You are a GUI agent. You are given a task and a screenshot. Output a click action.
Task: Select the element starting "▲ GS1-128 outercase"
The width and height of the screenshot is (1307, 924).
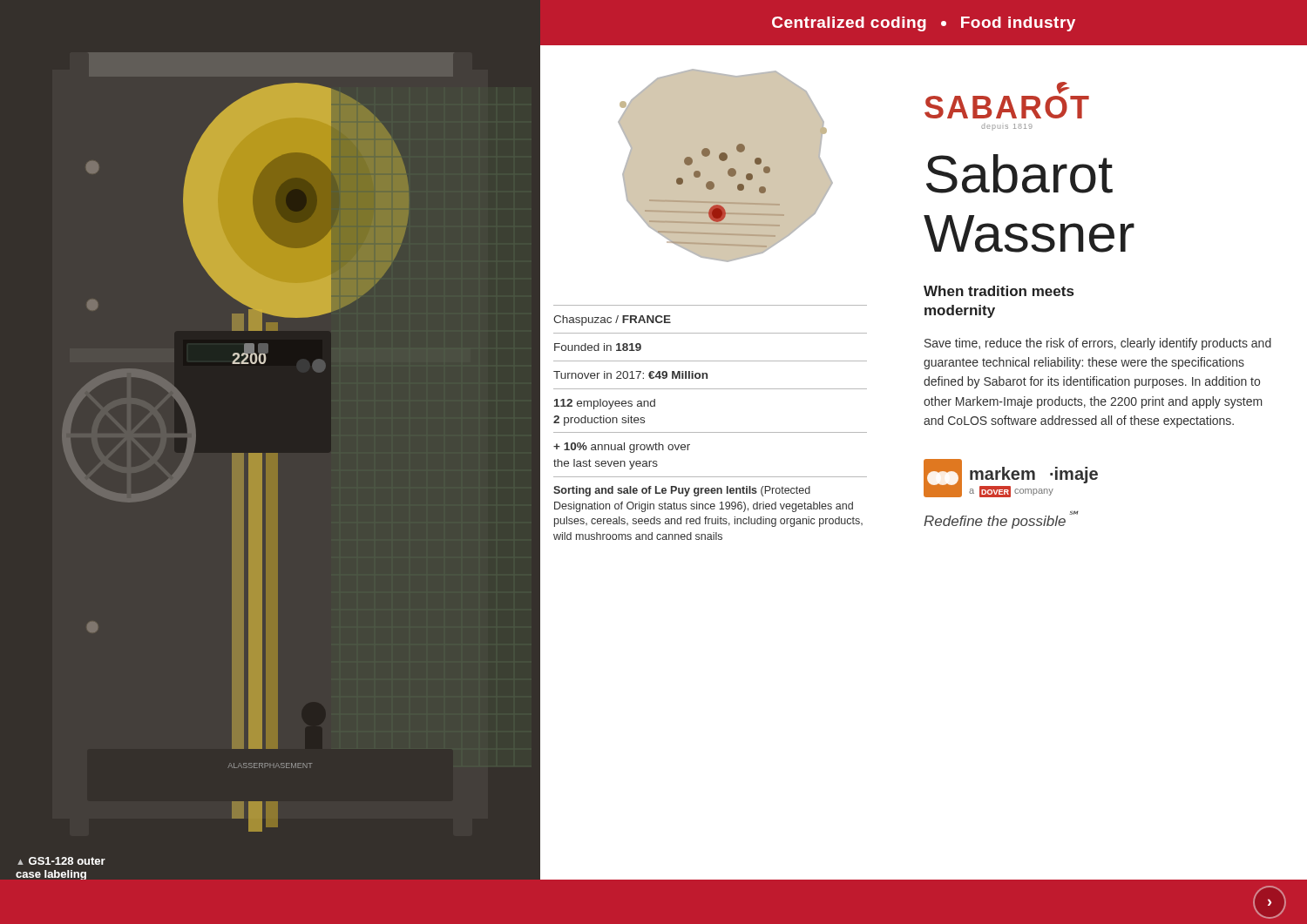(x=60, y=867)
